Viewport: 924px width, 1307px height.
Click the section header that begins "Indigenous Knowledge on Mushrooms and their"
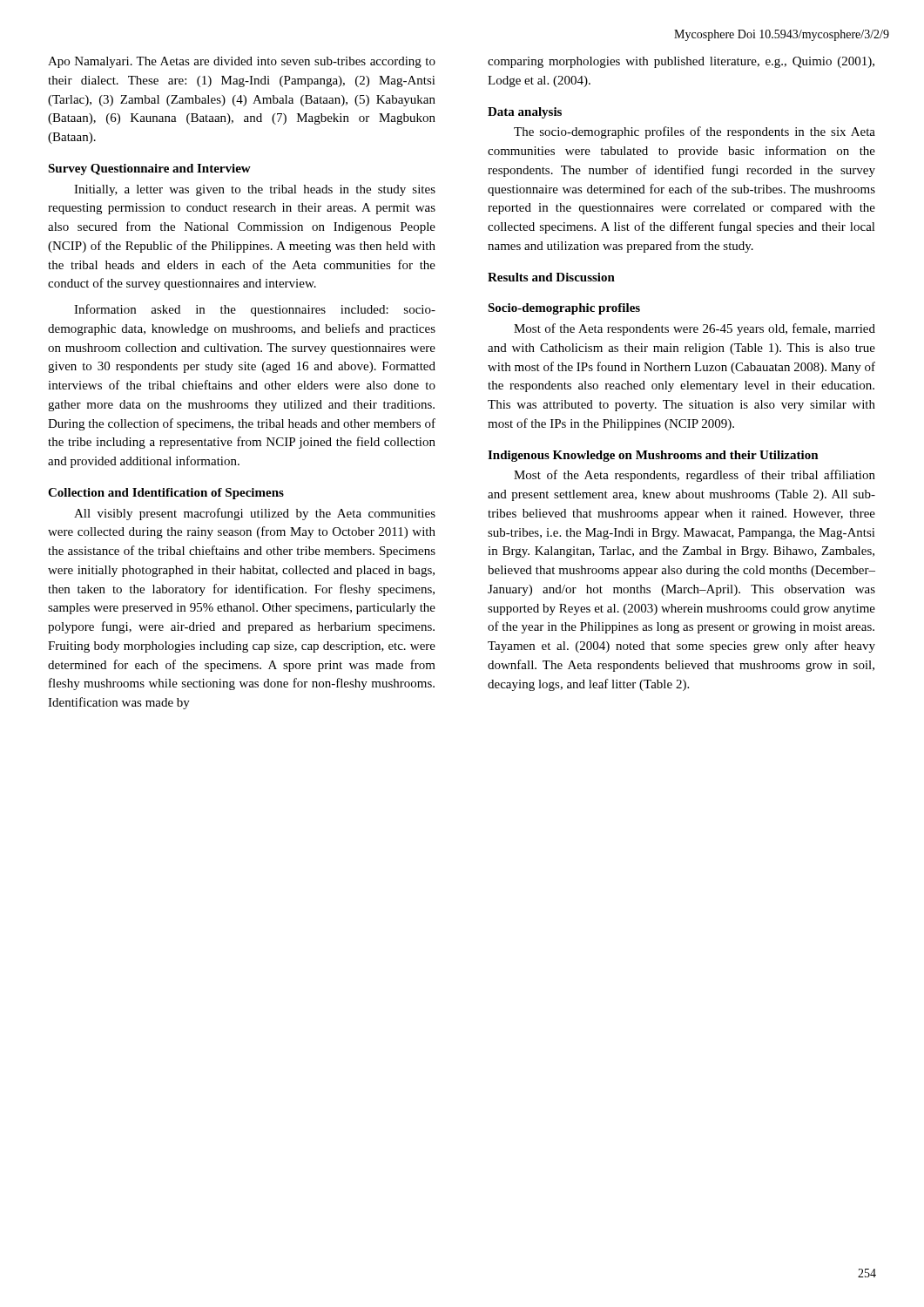tap(653, 454)
